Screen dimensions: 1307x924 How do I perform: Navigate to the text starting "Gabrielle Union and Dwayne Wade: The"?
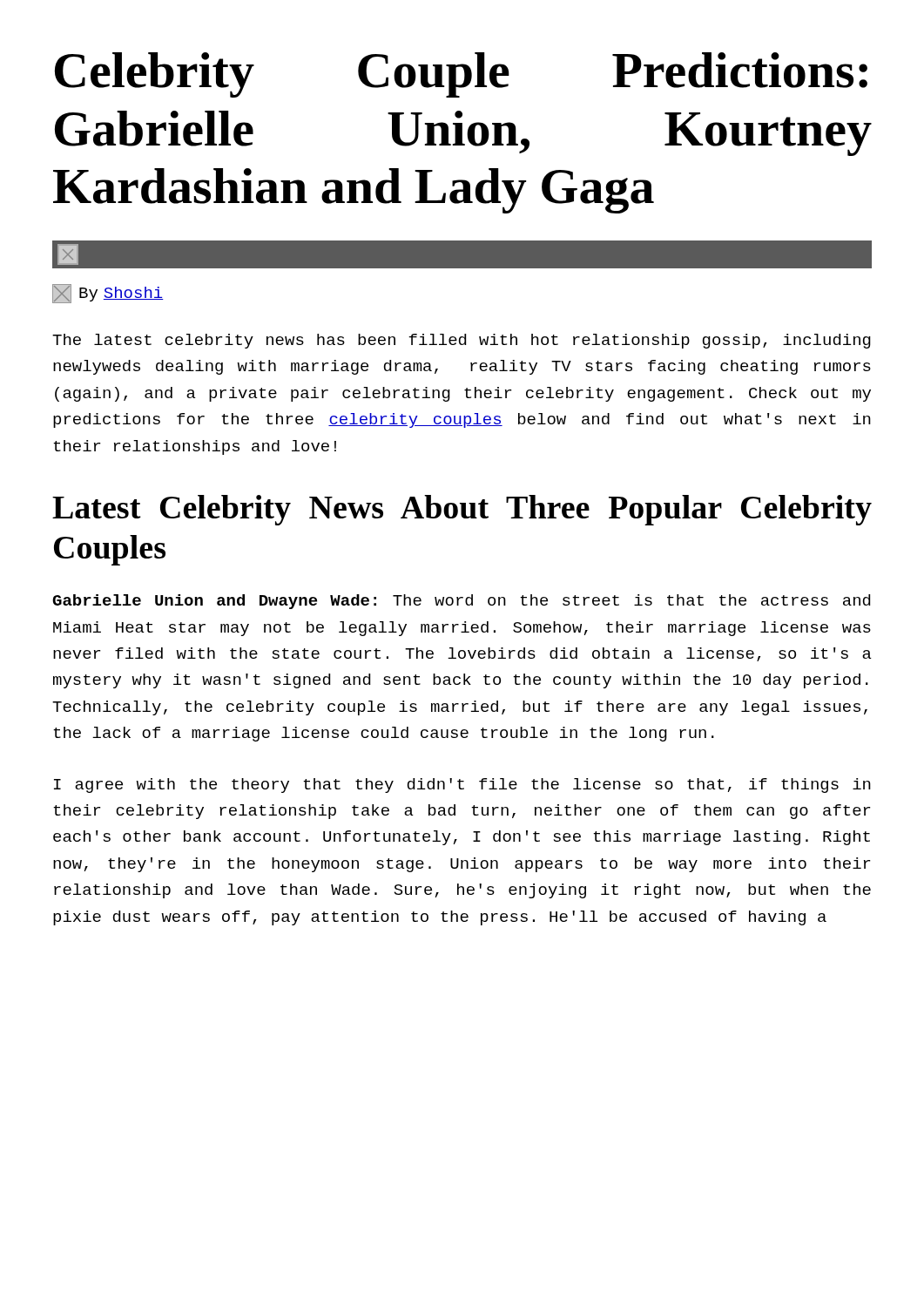tap(462, 668)
